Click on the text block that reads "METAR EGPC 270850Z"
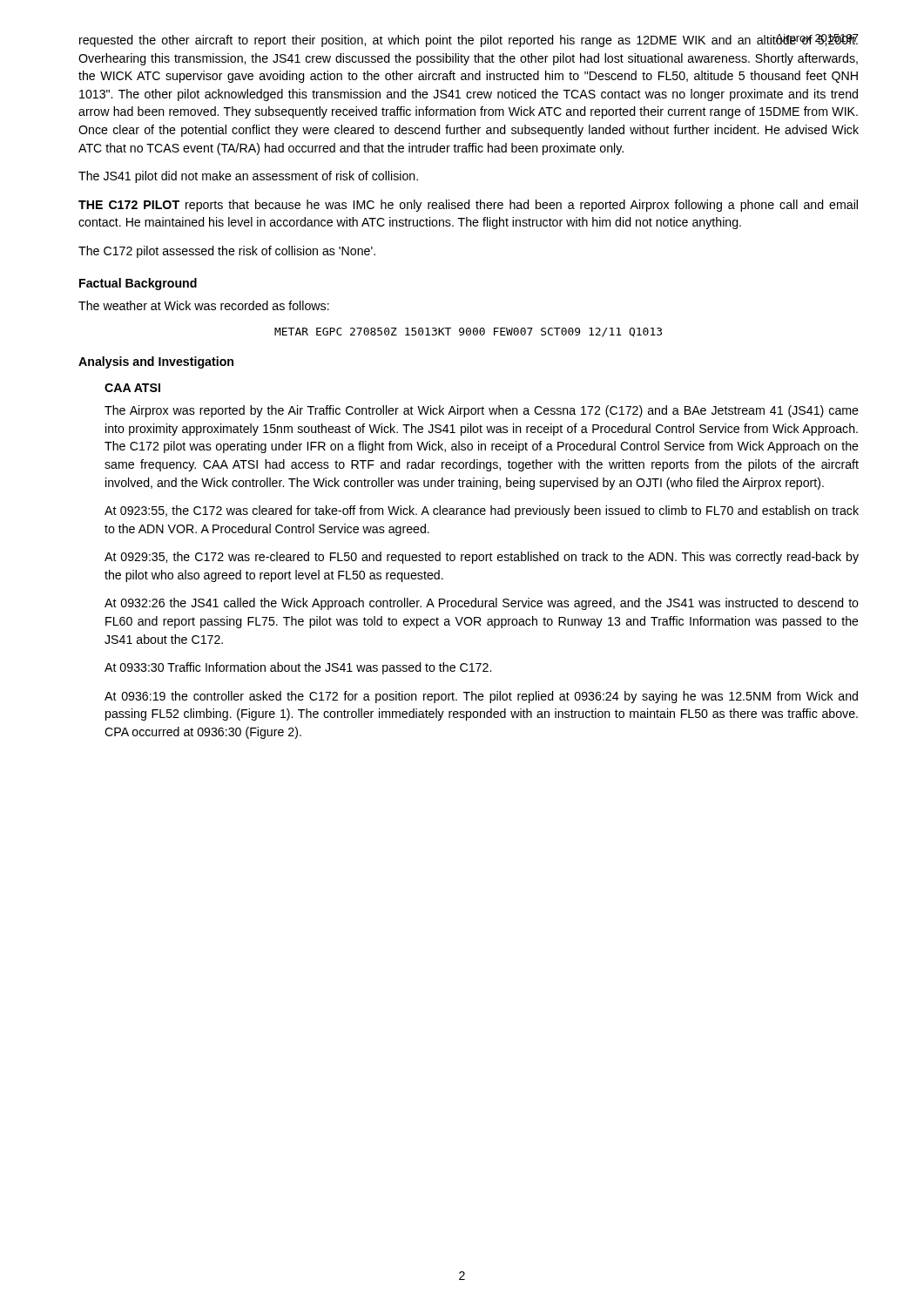Screen dimensions: 1307x924 pos(469,332)
